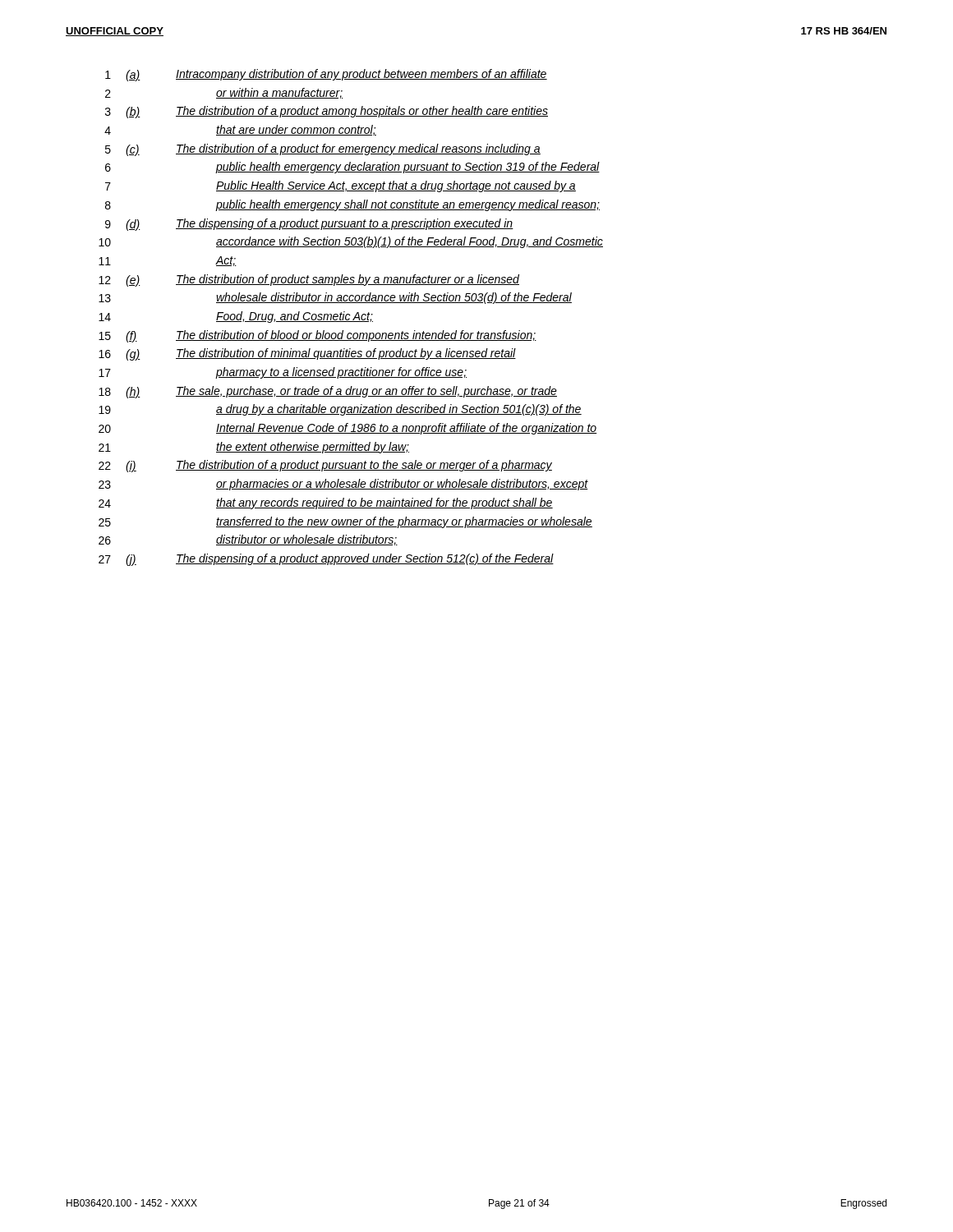953x1232 pixels.
Task: Find the element starting "9 (d) The"
Action: [x=476, y=224]
